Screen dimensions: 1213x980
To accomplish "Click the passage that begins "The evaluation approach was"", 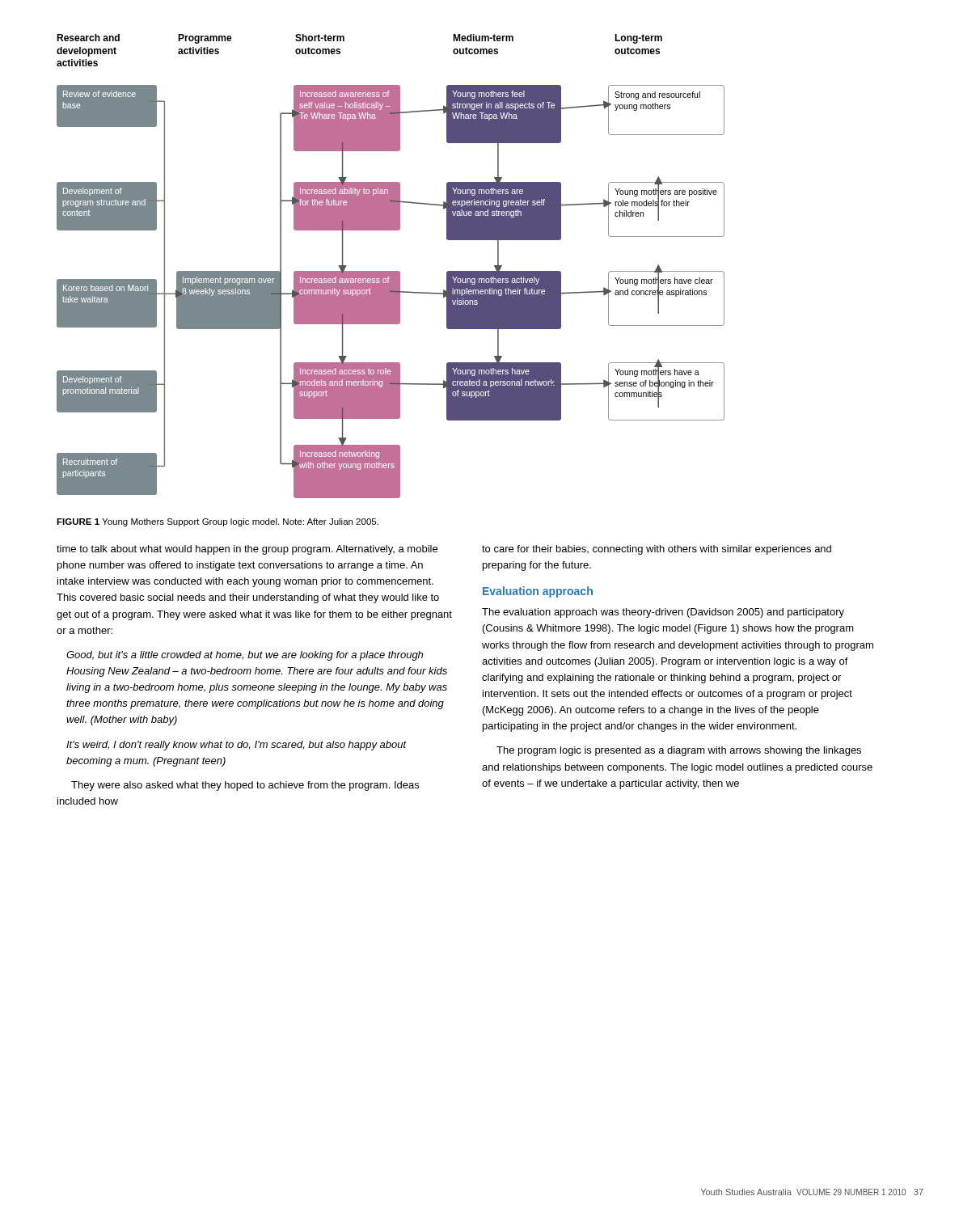I will click(x=680, y=698).
